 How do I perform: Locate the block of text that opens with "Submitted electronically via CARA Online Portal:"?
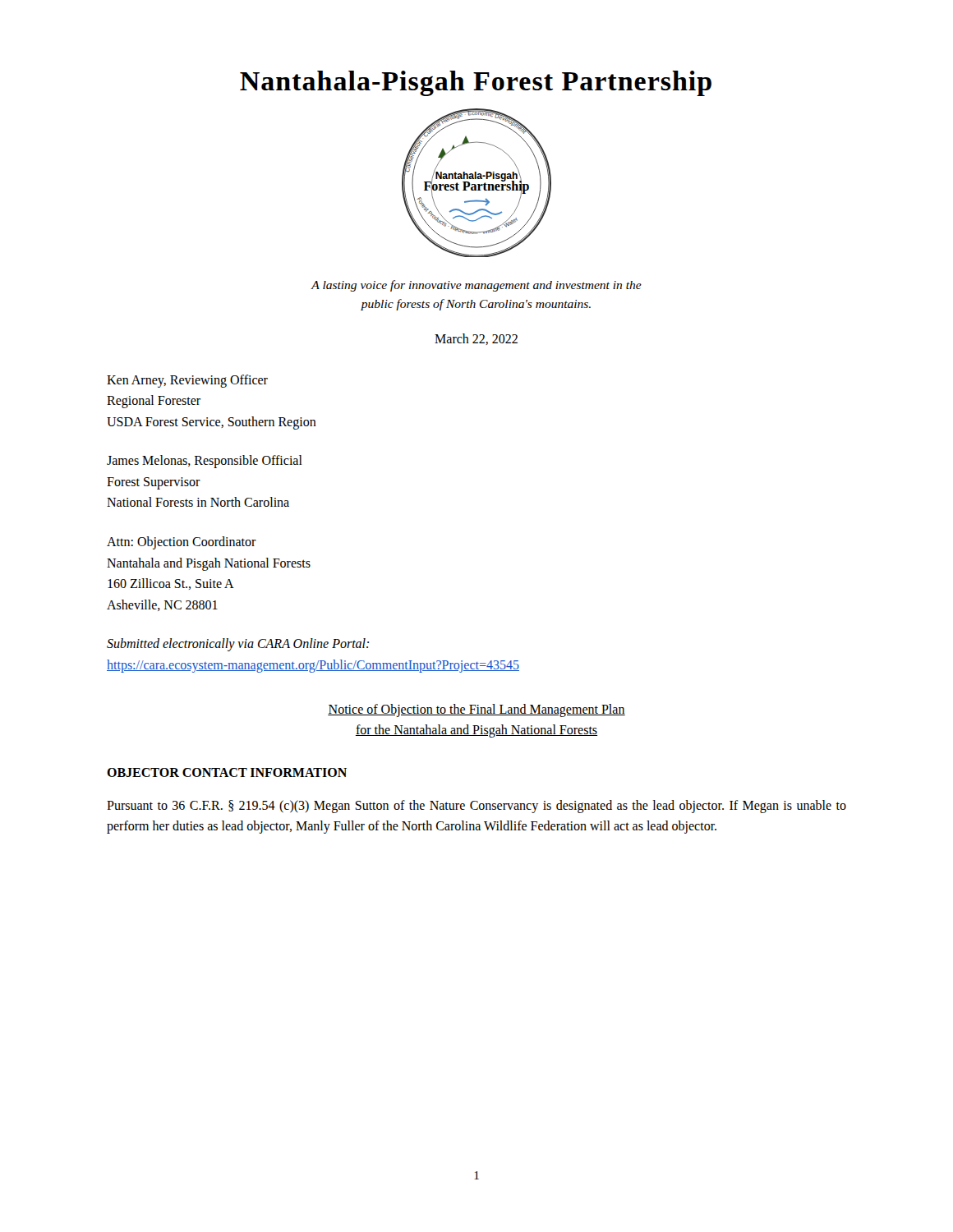(x=476, y=656)
